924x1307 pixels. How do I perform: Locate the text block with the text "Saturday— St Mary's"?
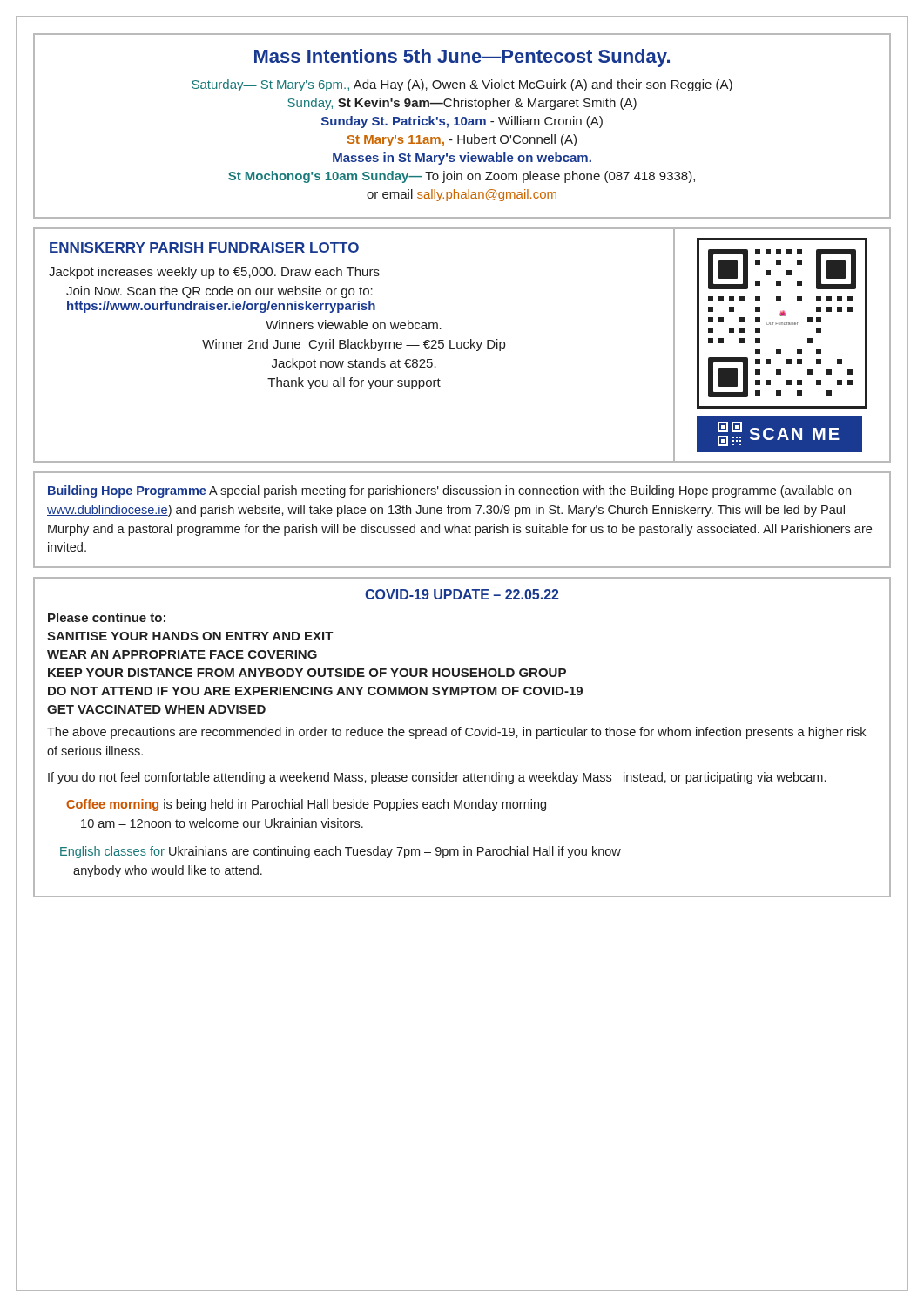tap(462, 84)
